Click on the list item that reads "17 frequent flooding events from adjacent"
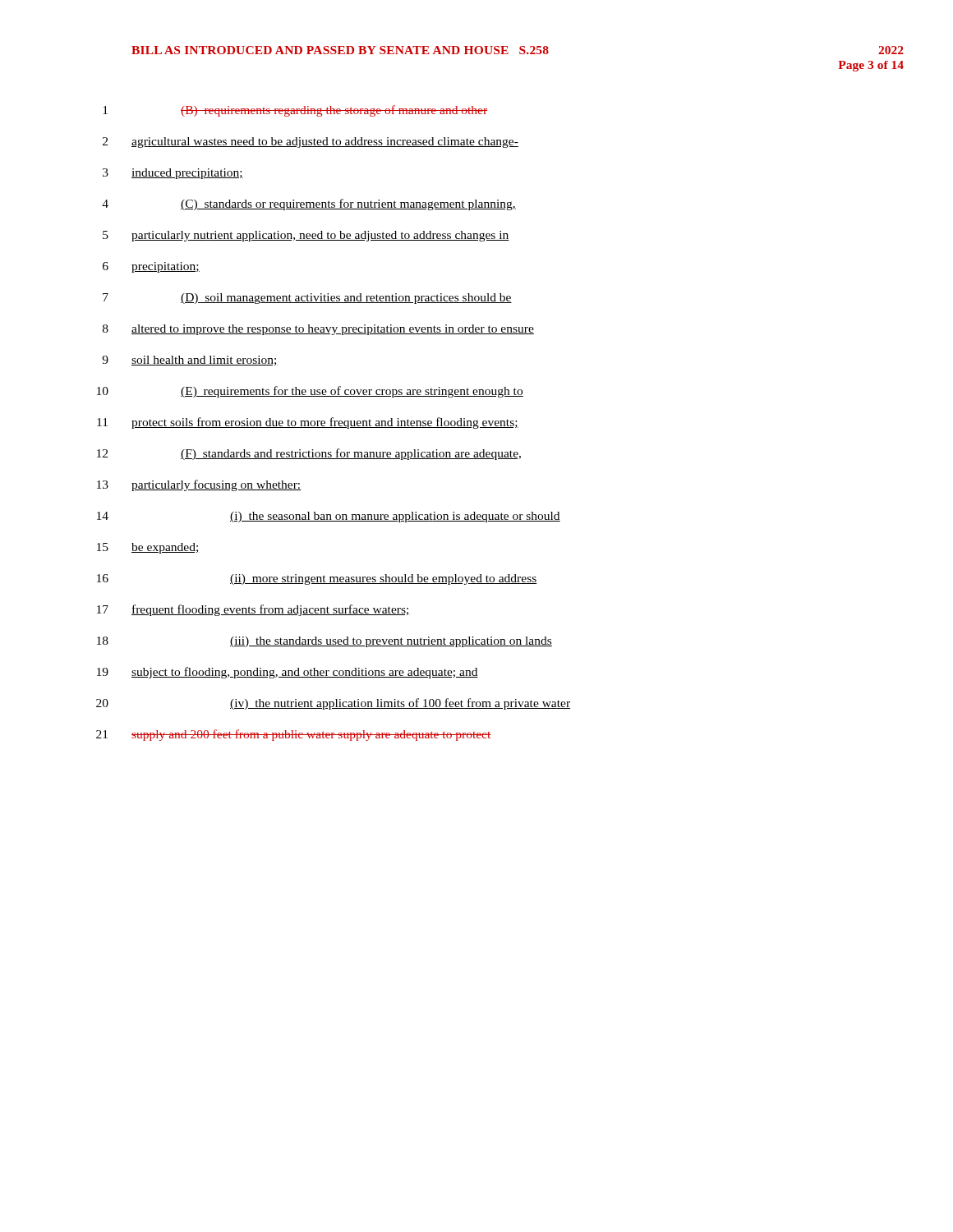Image resolution: width=953 pixels, height=1232 pixels. [253, 610]
